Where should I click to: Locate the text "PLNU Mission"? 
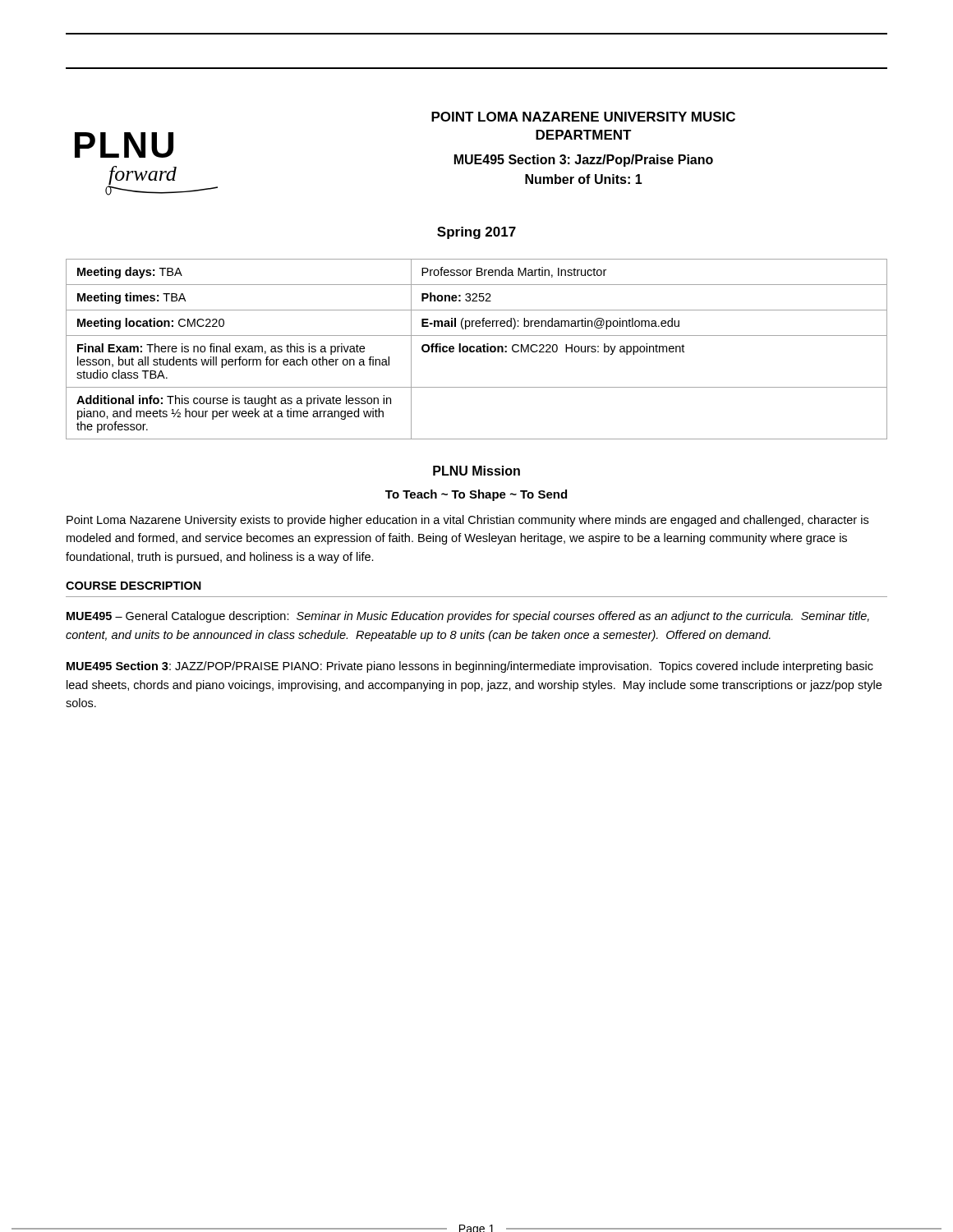coord(476,471)
